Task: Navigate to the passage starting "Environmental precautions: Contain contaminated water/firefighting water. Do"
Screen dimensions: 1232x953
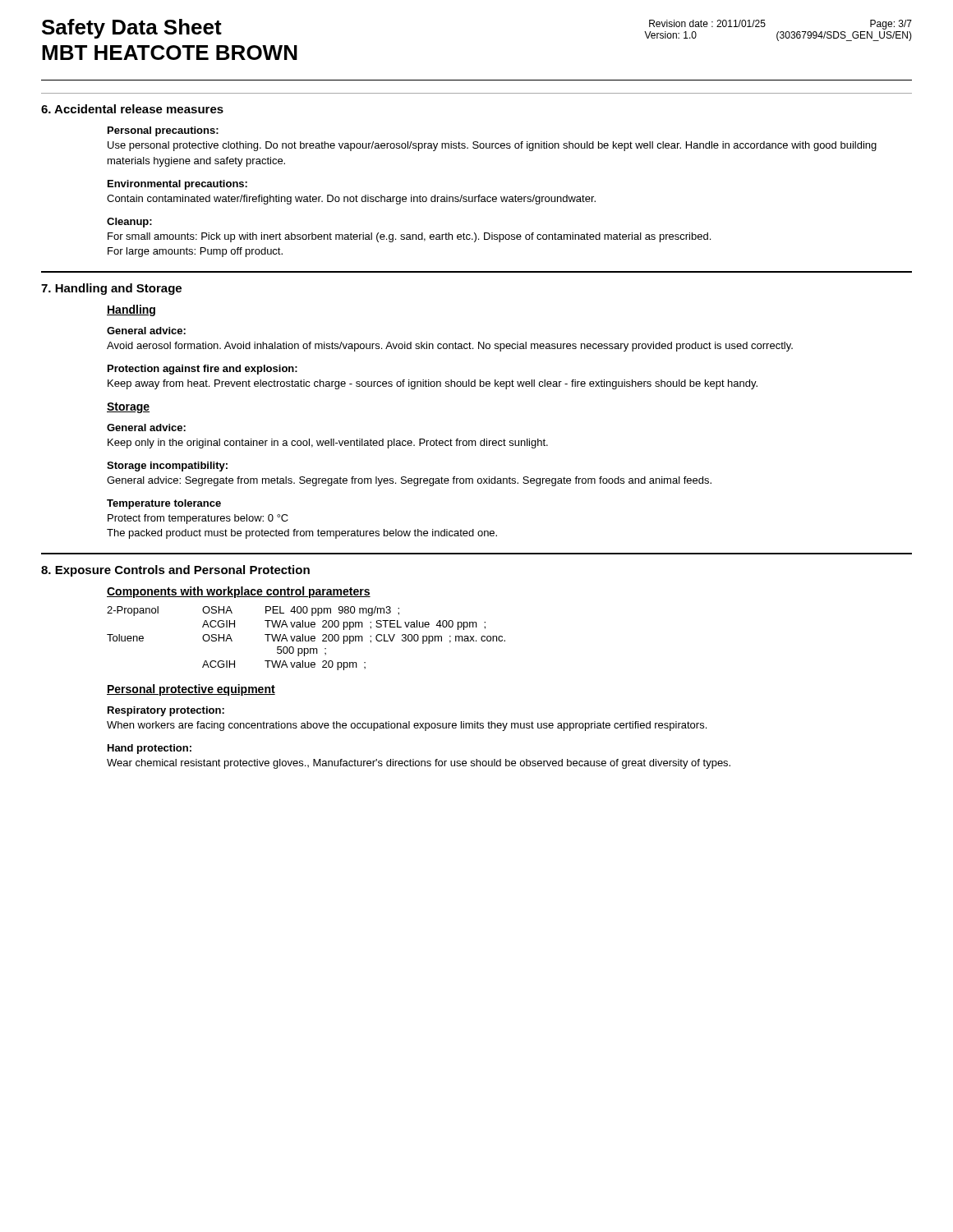Action: point(509,192)
